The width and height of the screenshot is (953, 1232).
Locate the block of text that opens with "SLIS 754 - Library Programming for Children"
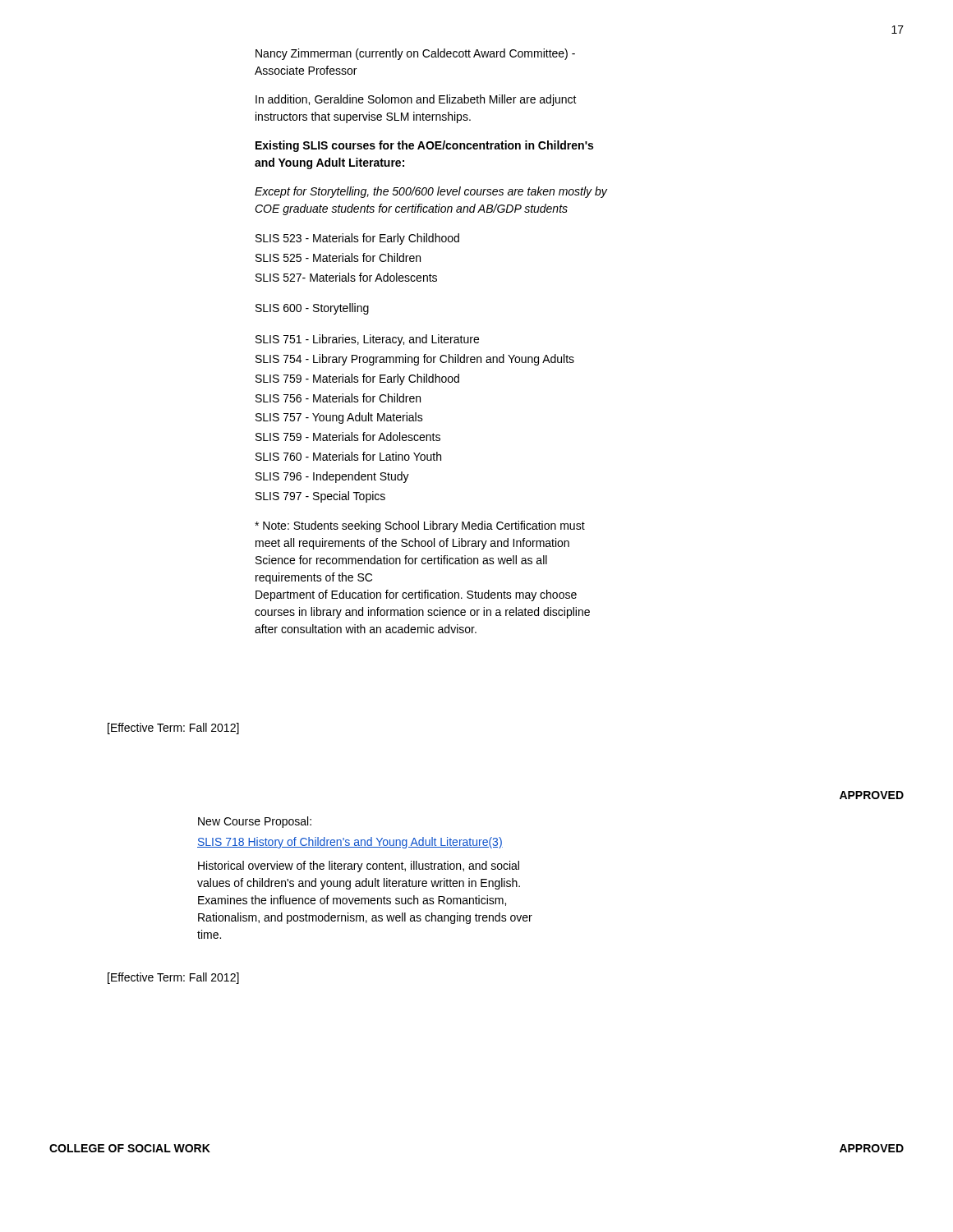[415, 359]
